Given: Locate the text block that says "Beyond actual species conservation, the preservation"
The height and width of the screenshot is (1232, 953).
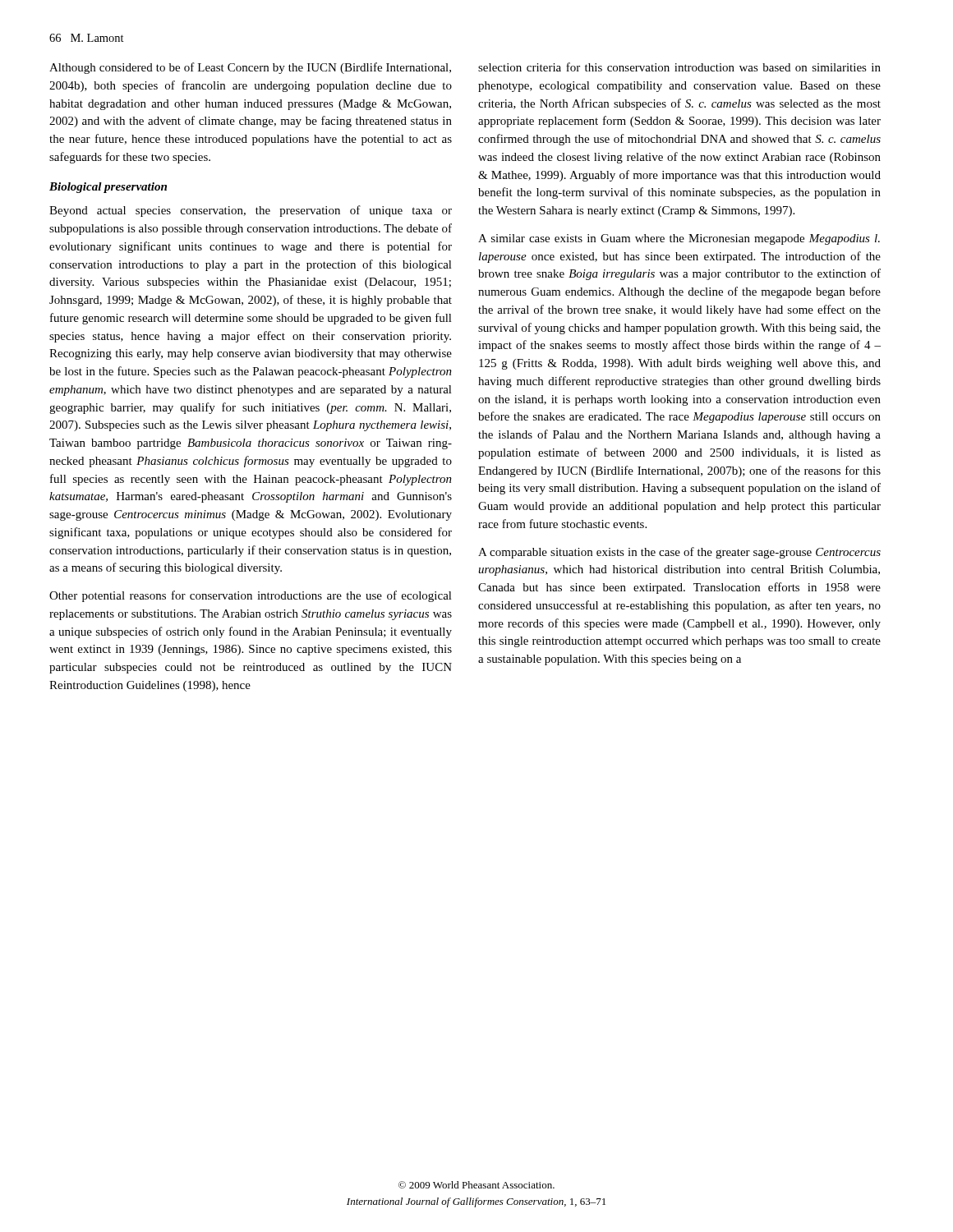Looking at the screenshot, I should [251, 390].
